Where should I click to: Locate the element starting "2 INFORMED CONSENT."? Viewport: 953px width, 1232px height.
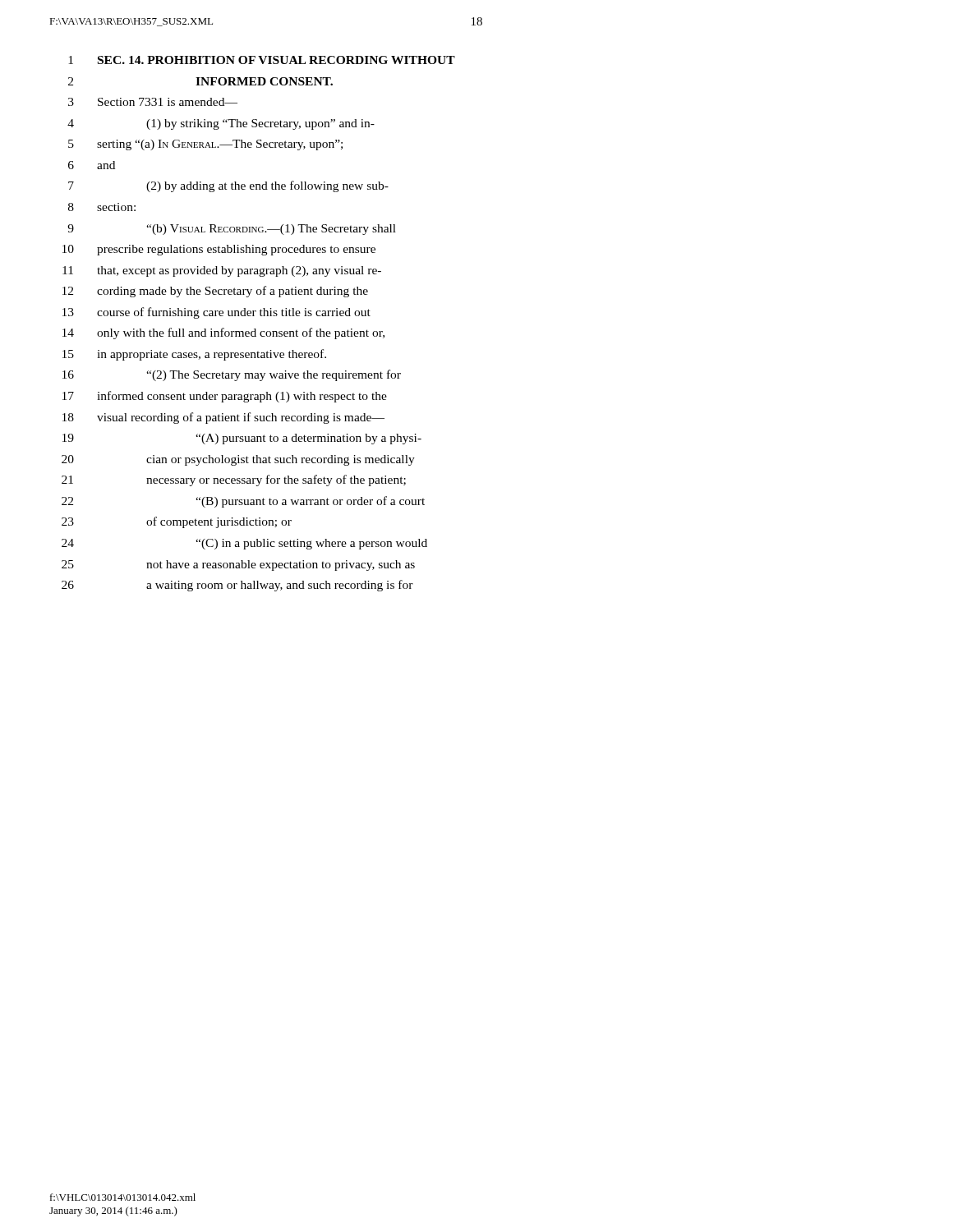tap(200, 81)
